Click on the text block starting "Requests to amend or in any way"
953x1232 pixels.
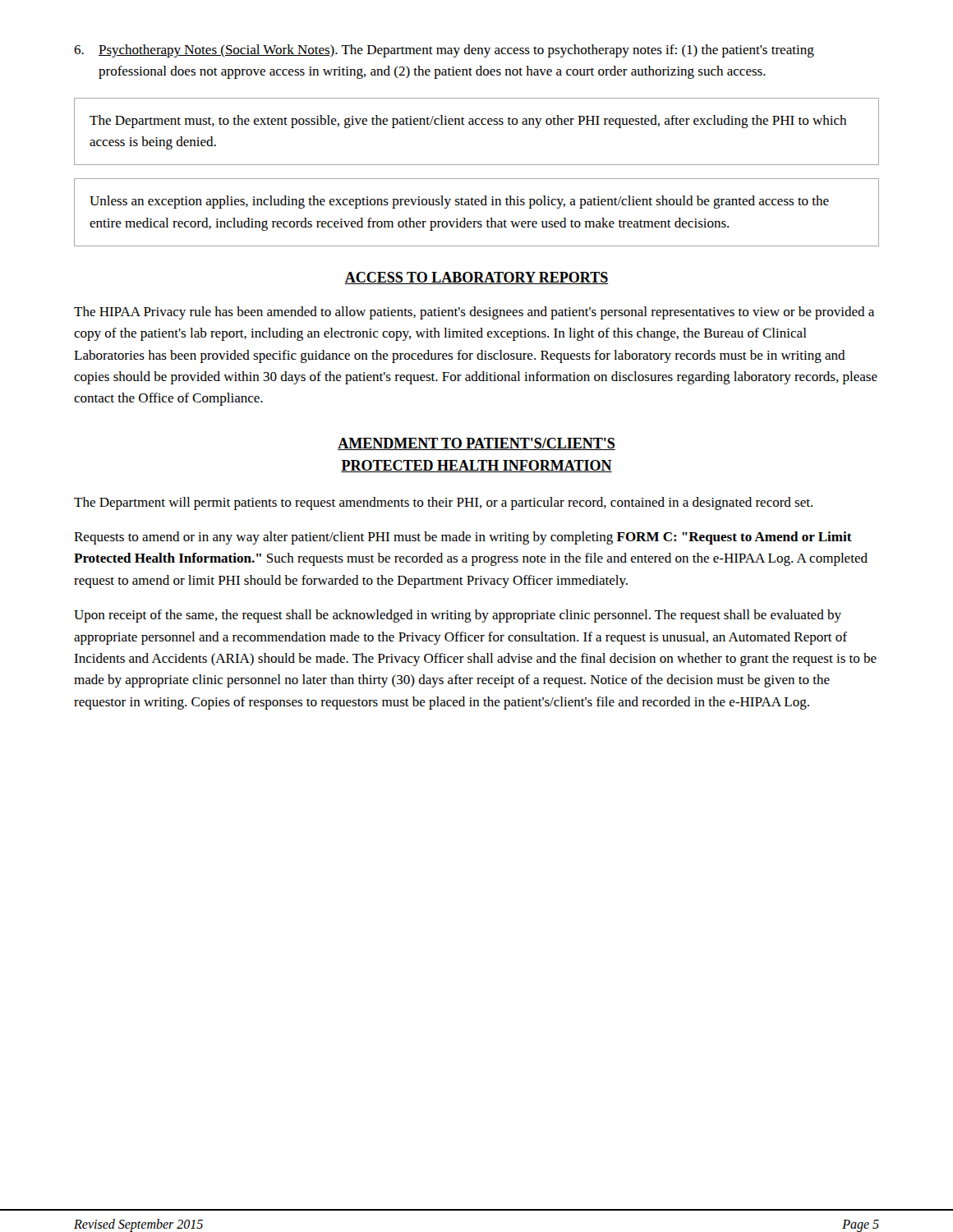(x=471, y=558)
